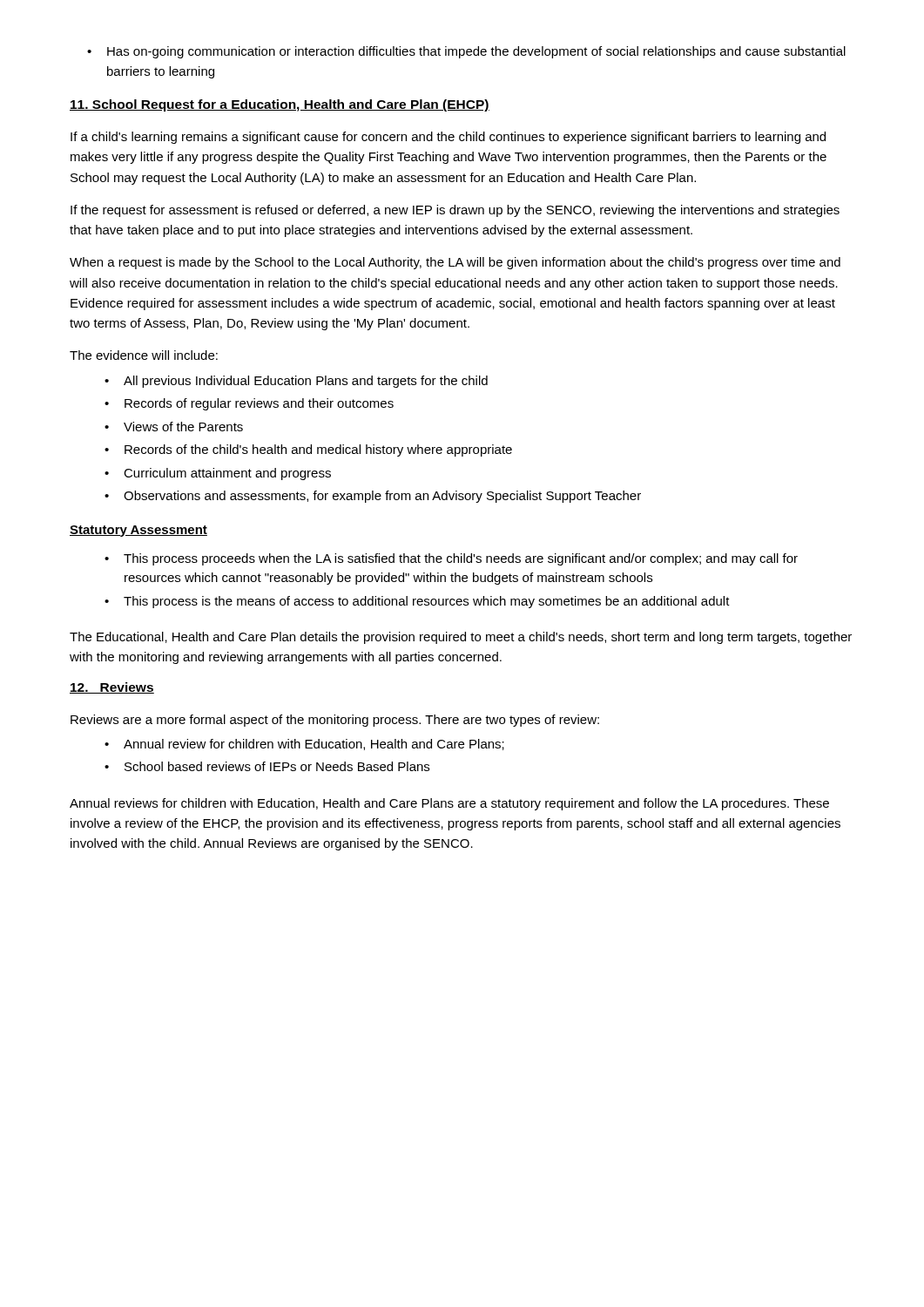Image resolution: width=924 pixels, height=1307 pixels.
Task: Where is the passage that starts "Views of the"?
Action: [174, 427]
